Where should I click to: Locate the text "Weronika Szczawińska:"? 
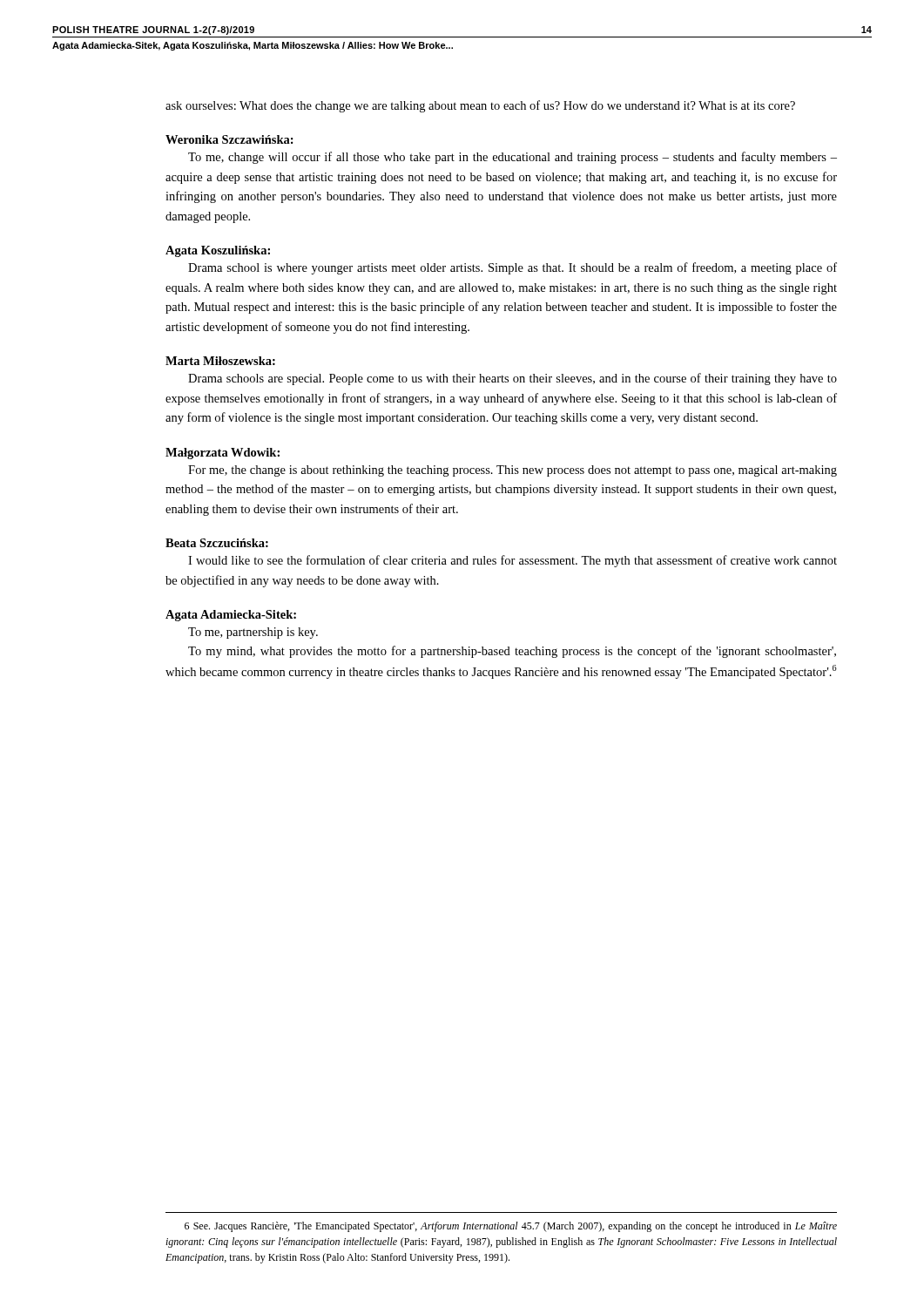tap(230, 140)
